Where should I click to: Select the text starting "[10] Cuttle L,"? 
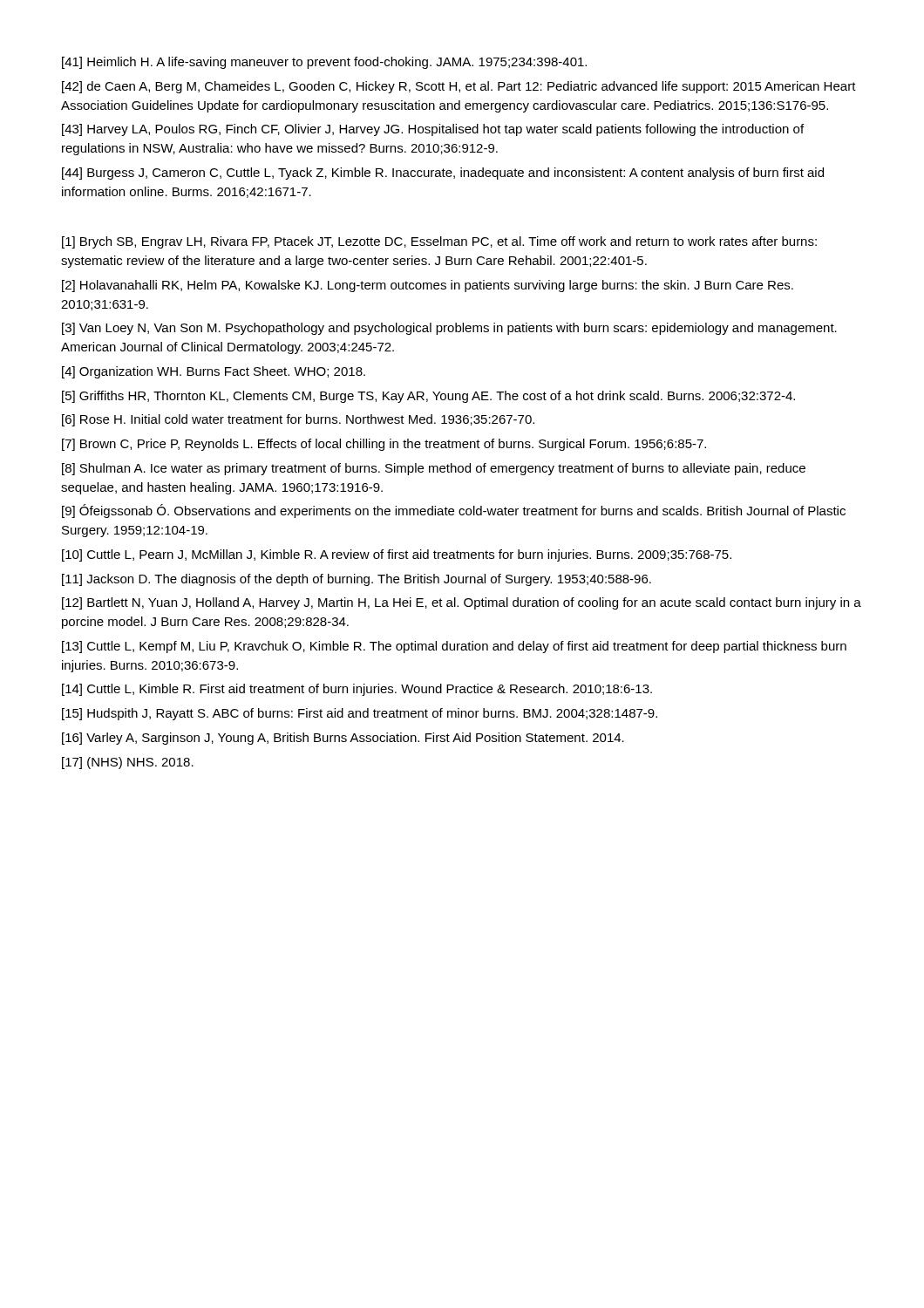397,554
